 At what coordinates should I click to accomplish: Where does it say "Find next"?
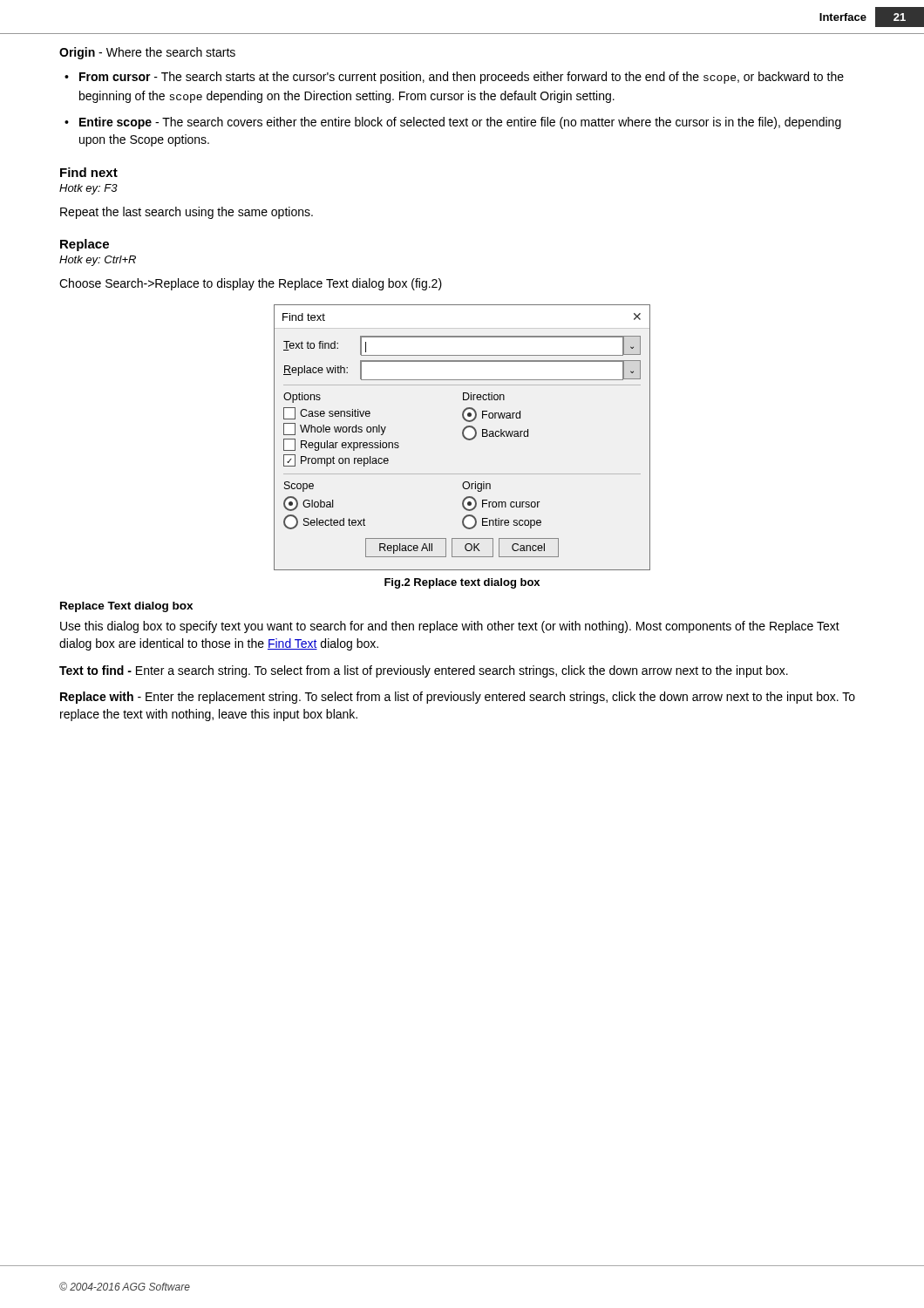coord(88,172)
